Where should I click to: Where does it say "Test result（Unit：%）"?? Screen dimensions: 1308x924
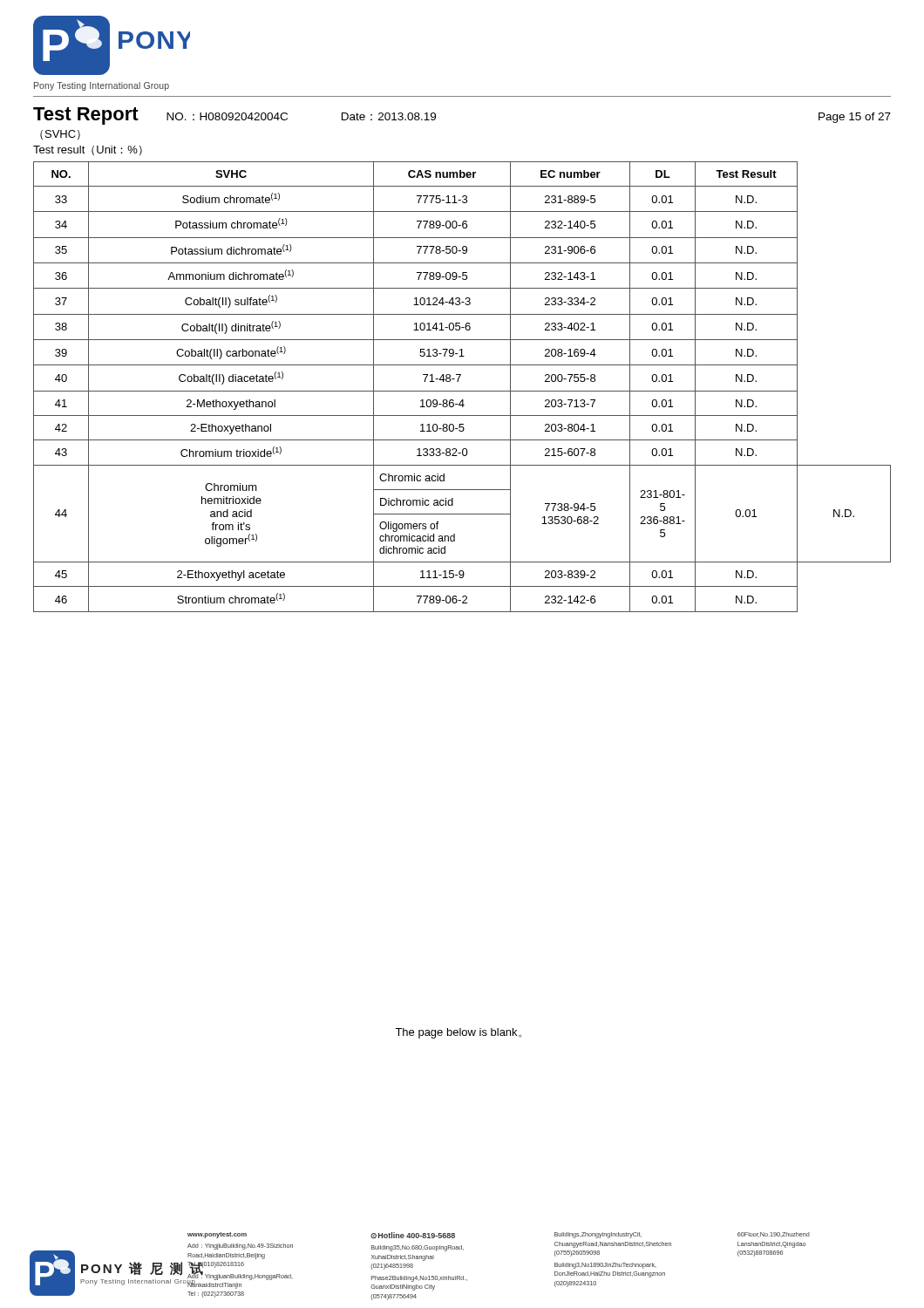pos(91,150)
